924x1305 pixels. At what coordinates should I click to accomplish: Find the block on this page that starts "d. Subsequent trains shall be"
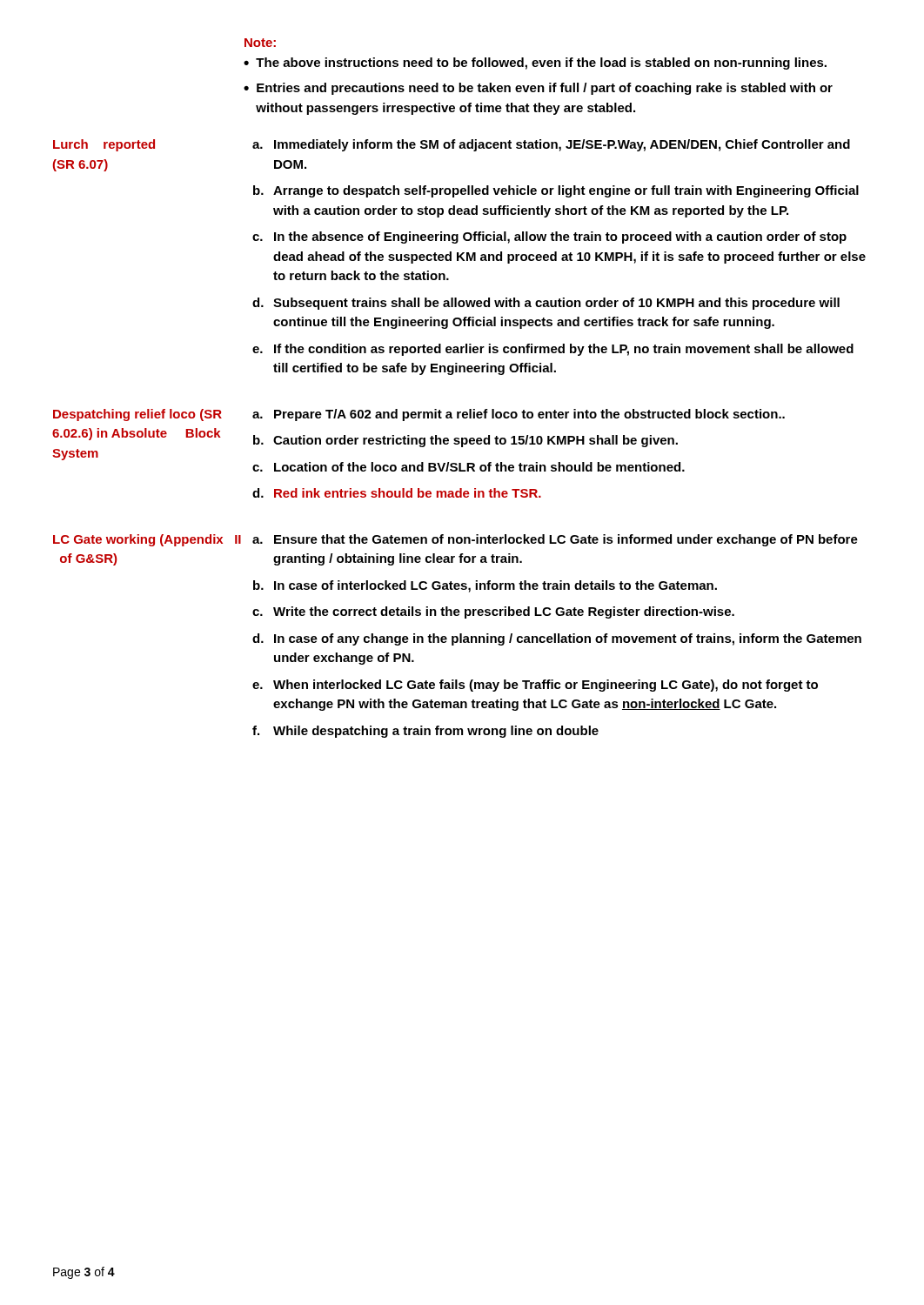coord(562,313)
